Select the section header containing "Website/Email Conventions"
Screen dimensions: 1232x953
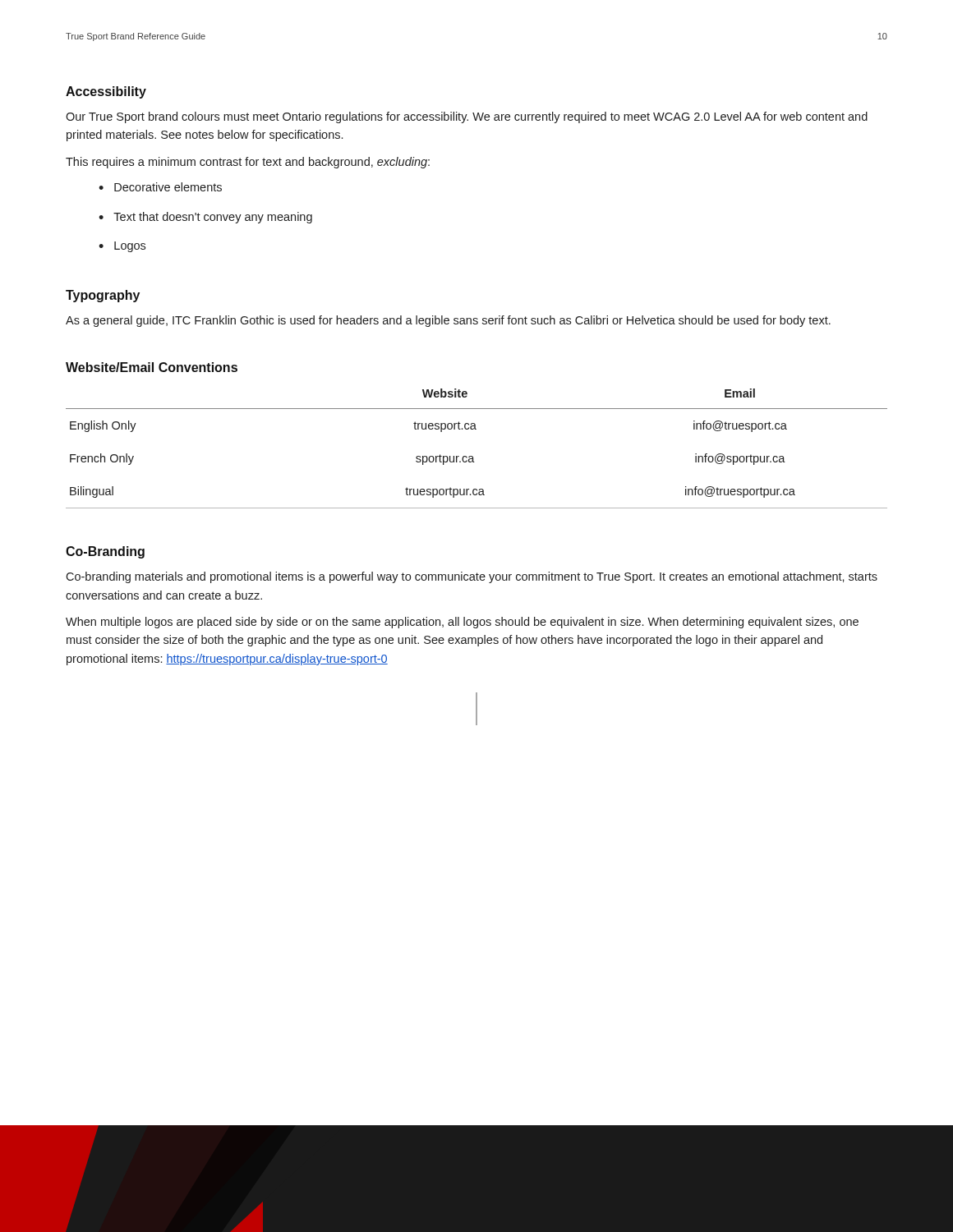152,368
